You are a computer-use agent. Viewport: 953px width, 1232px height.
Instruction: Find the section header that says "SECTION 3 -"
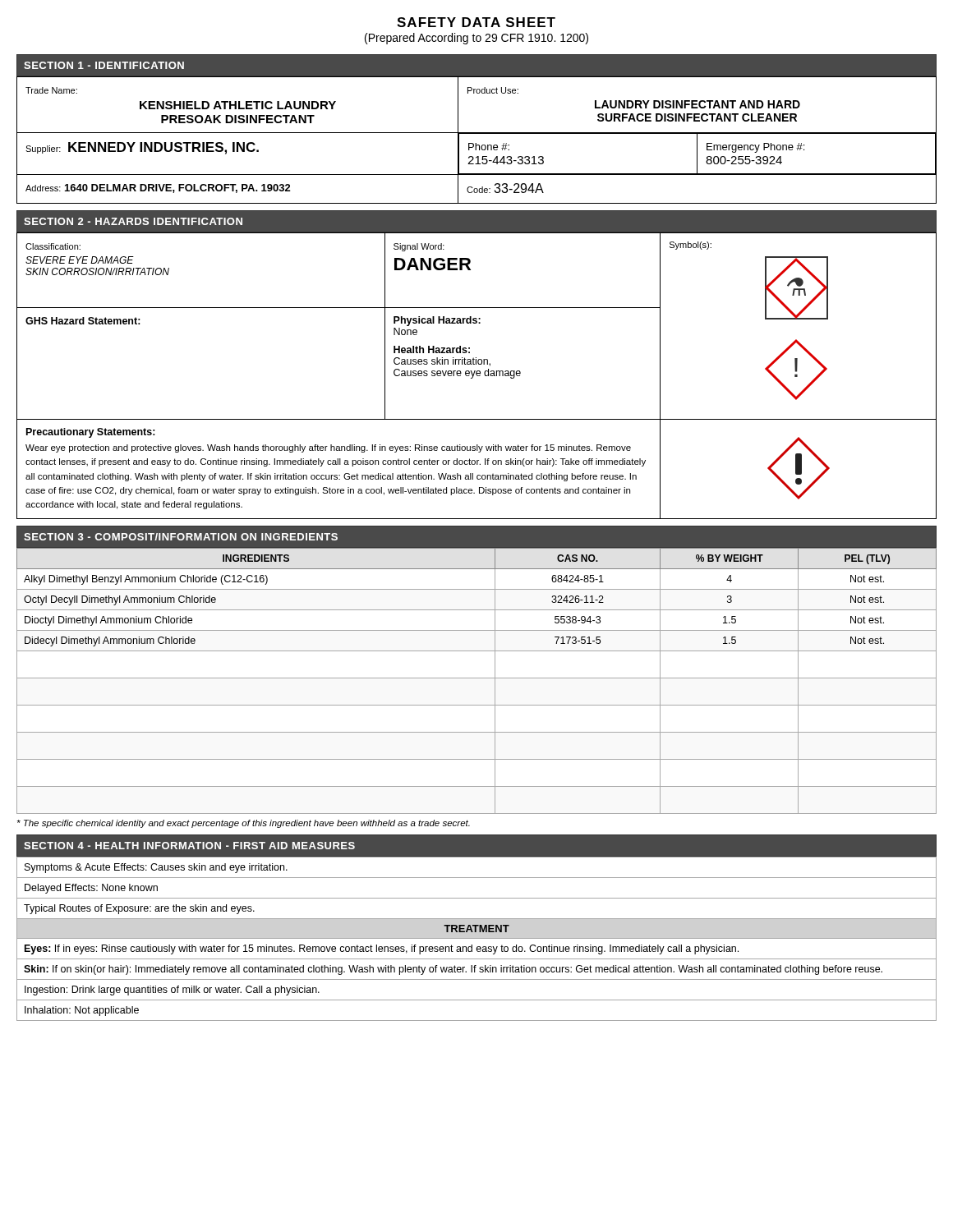point(181,537)
